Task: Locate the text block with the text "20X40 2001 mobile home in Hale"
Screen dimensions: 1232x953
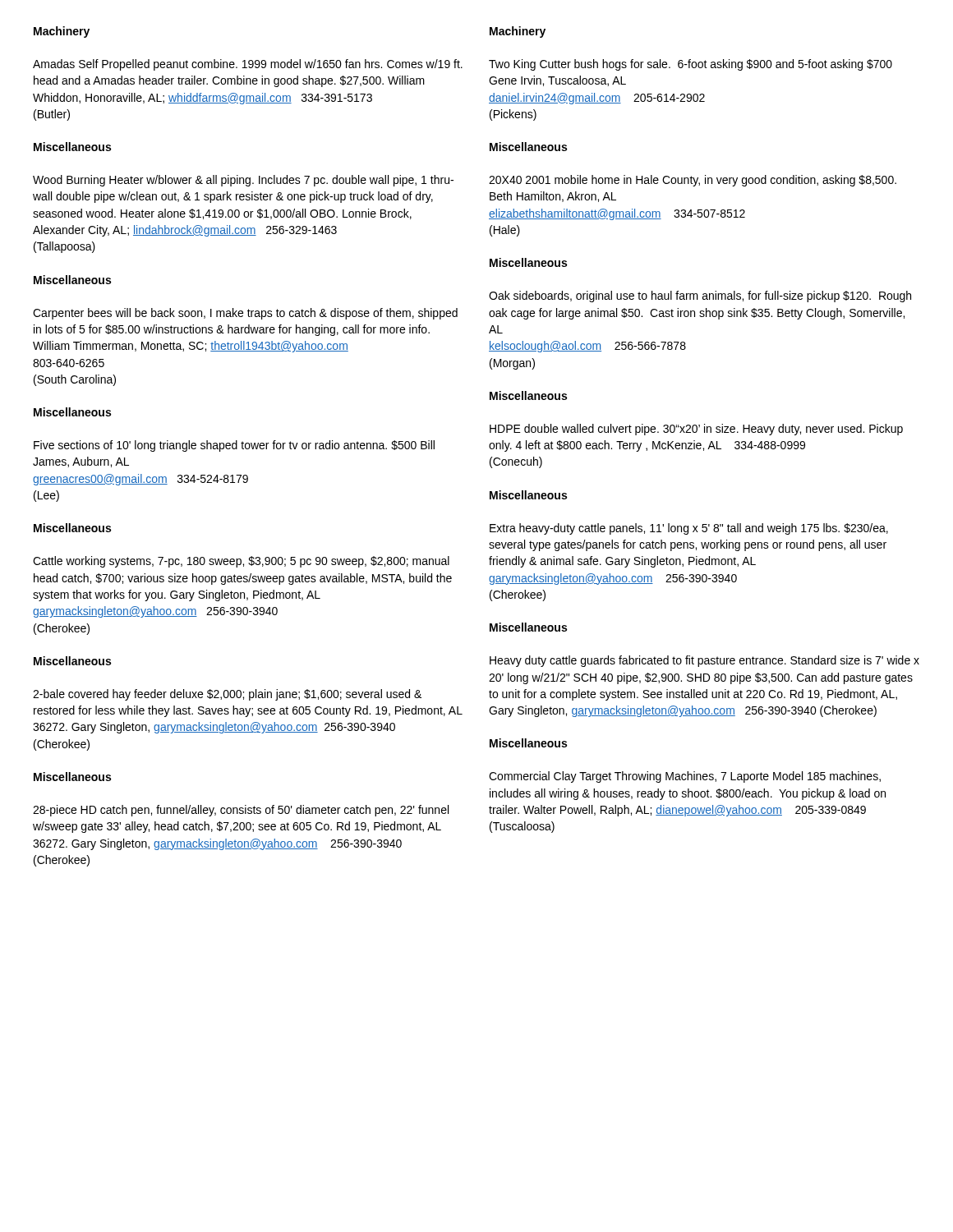Action: point(704,205)
